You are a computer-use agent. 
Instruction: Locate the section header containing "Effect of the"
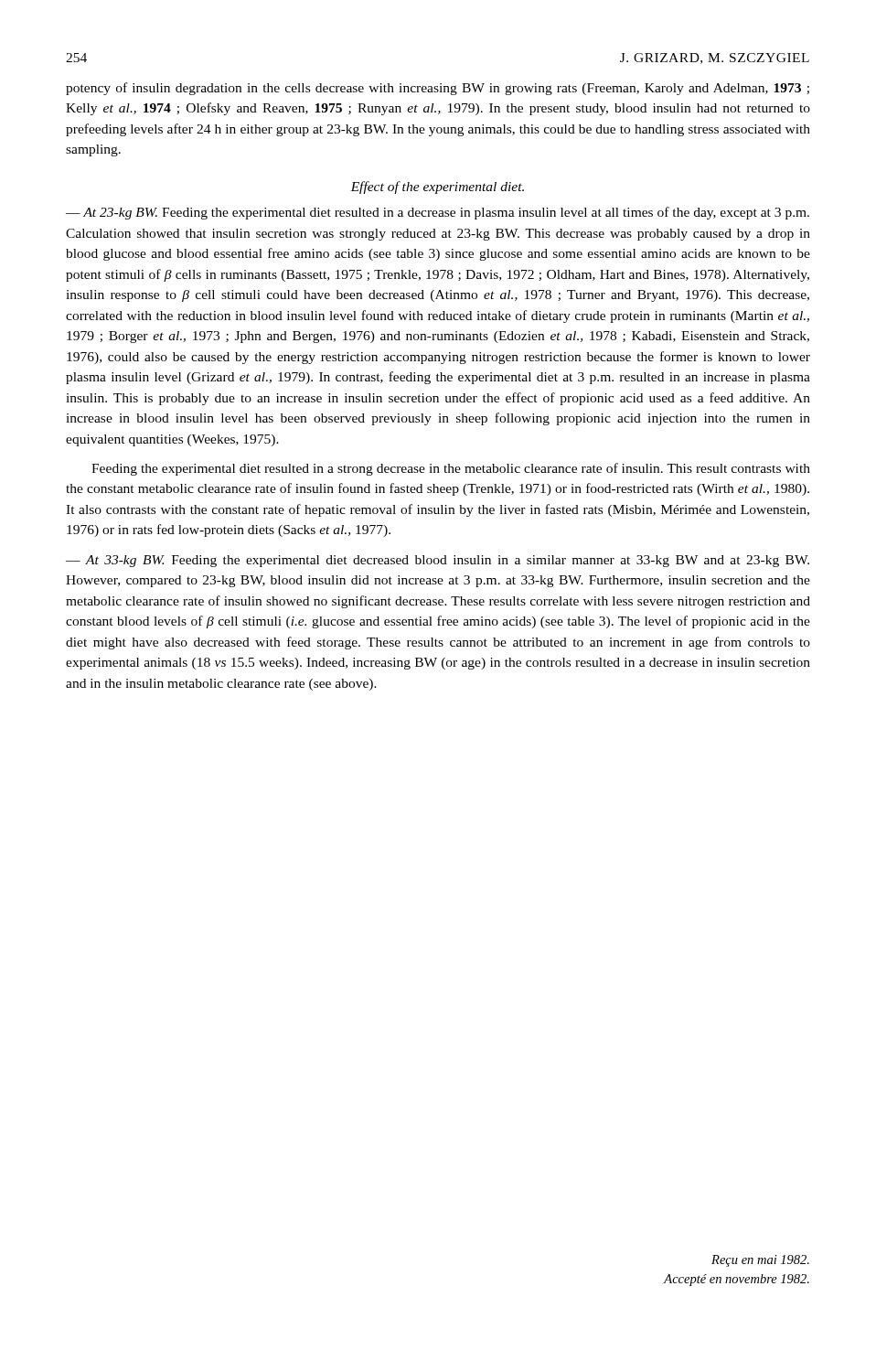click(x=438, y=186)
